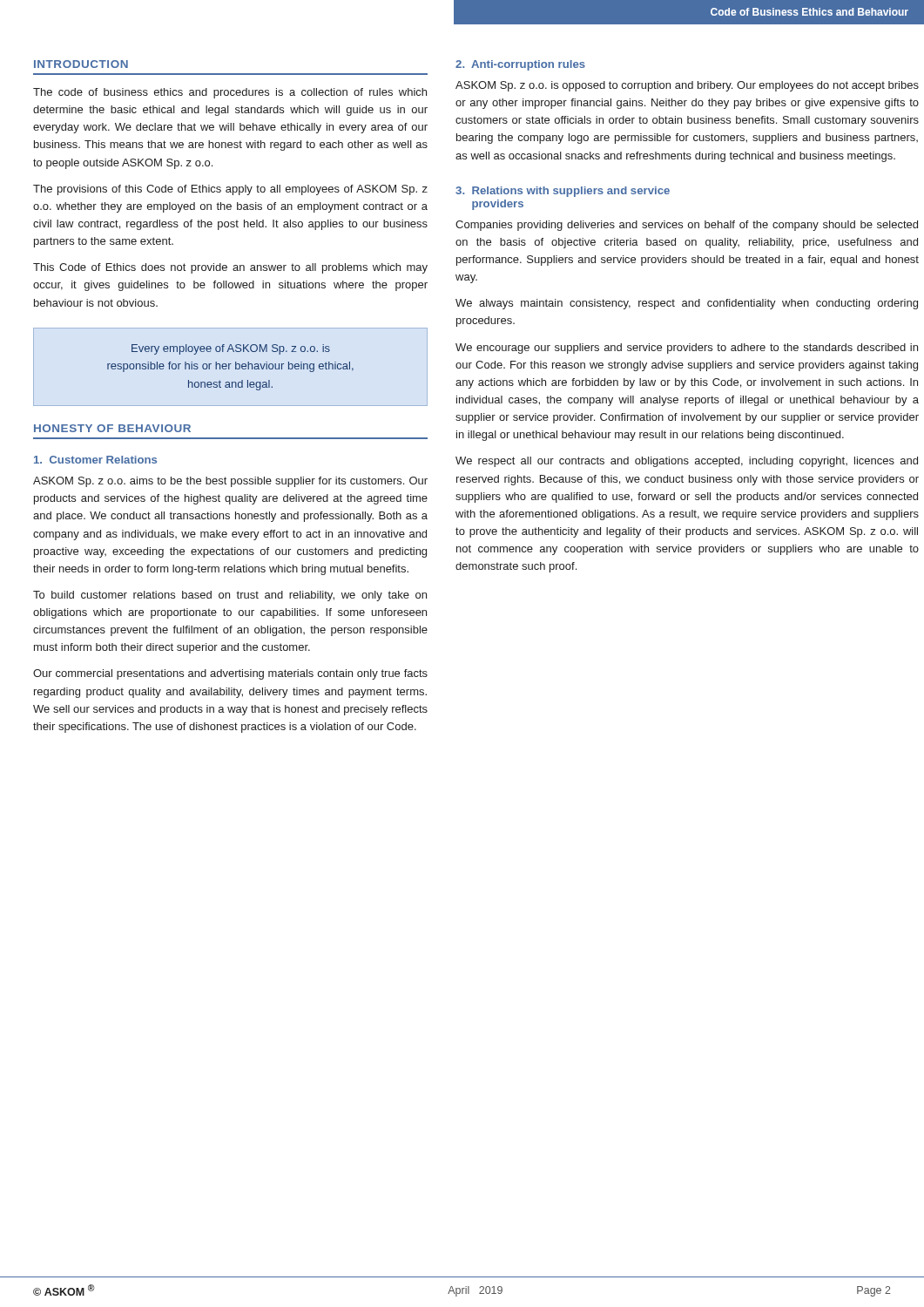The height and width of the screenshot is (1307, 924).
Task: Find the section header that says "3. Relations with"
Action: point(563,197)
